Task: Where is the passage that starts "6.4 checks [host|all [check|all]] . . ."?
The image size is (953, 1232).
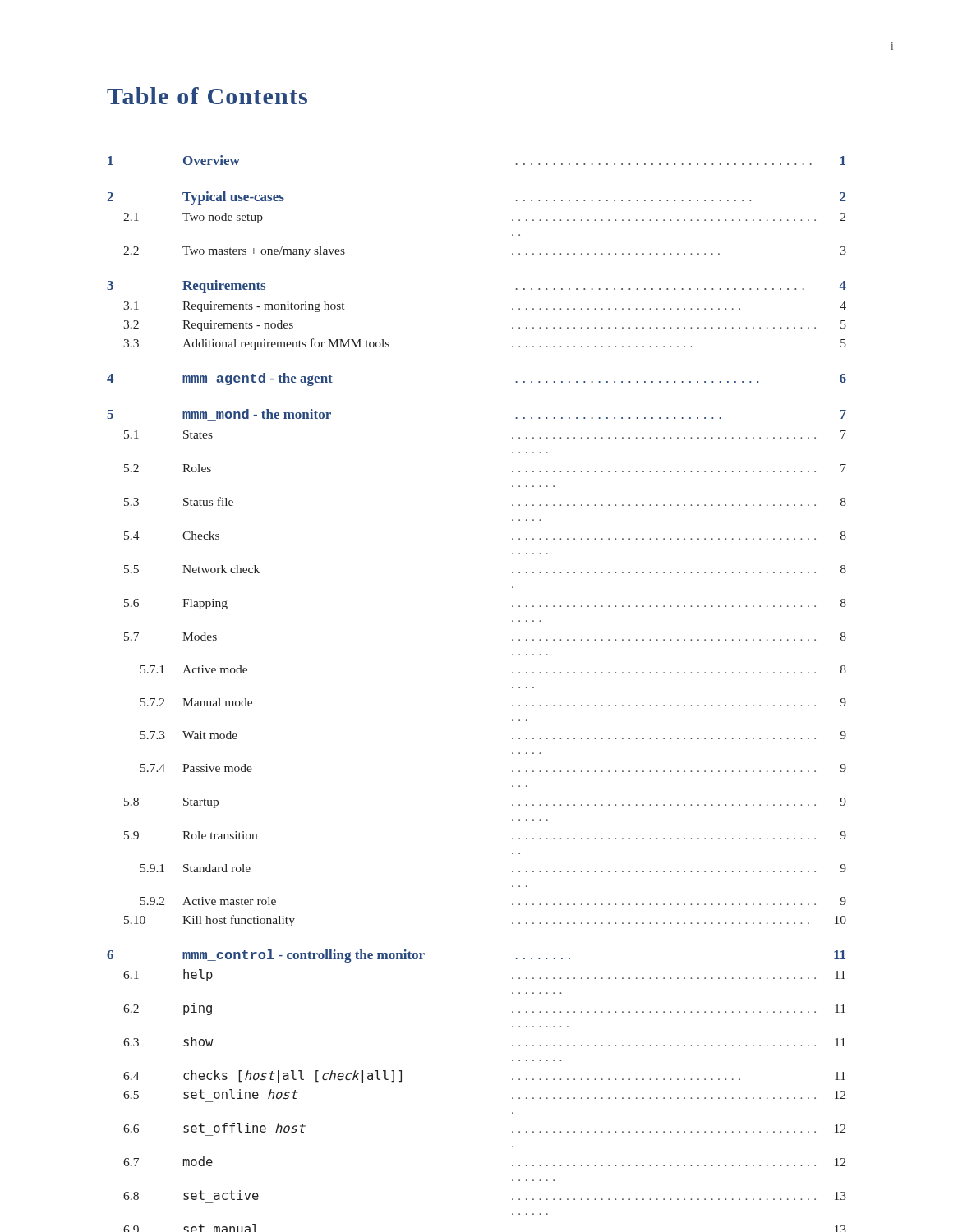Action: pyautogui.click(x=294, y=1076)
